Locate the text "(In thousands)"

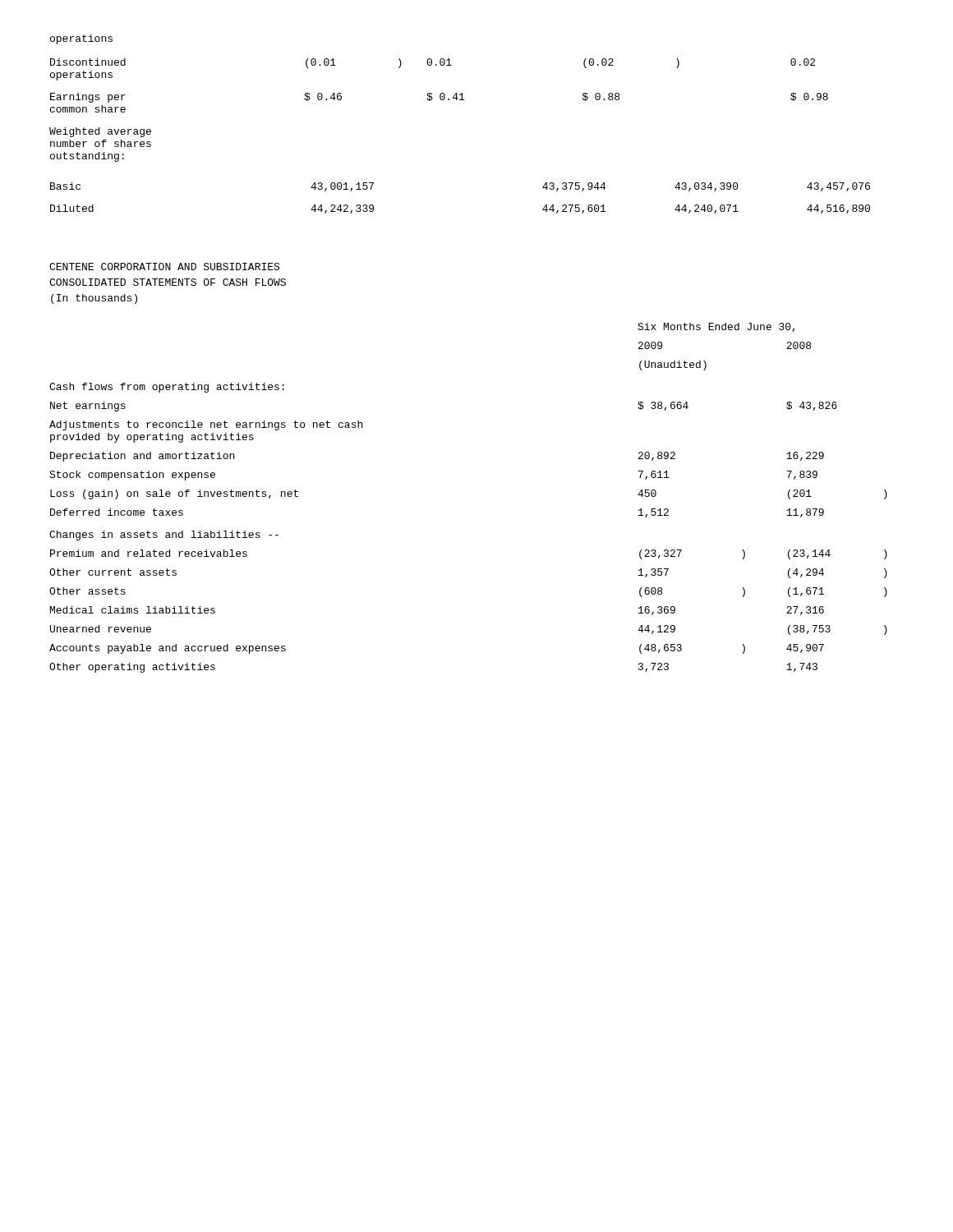pyautogui.click(x=94, y=299)
